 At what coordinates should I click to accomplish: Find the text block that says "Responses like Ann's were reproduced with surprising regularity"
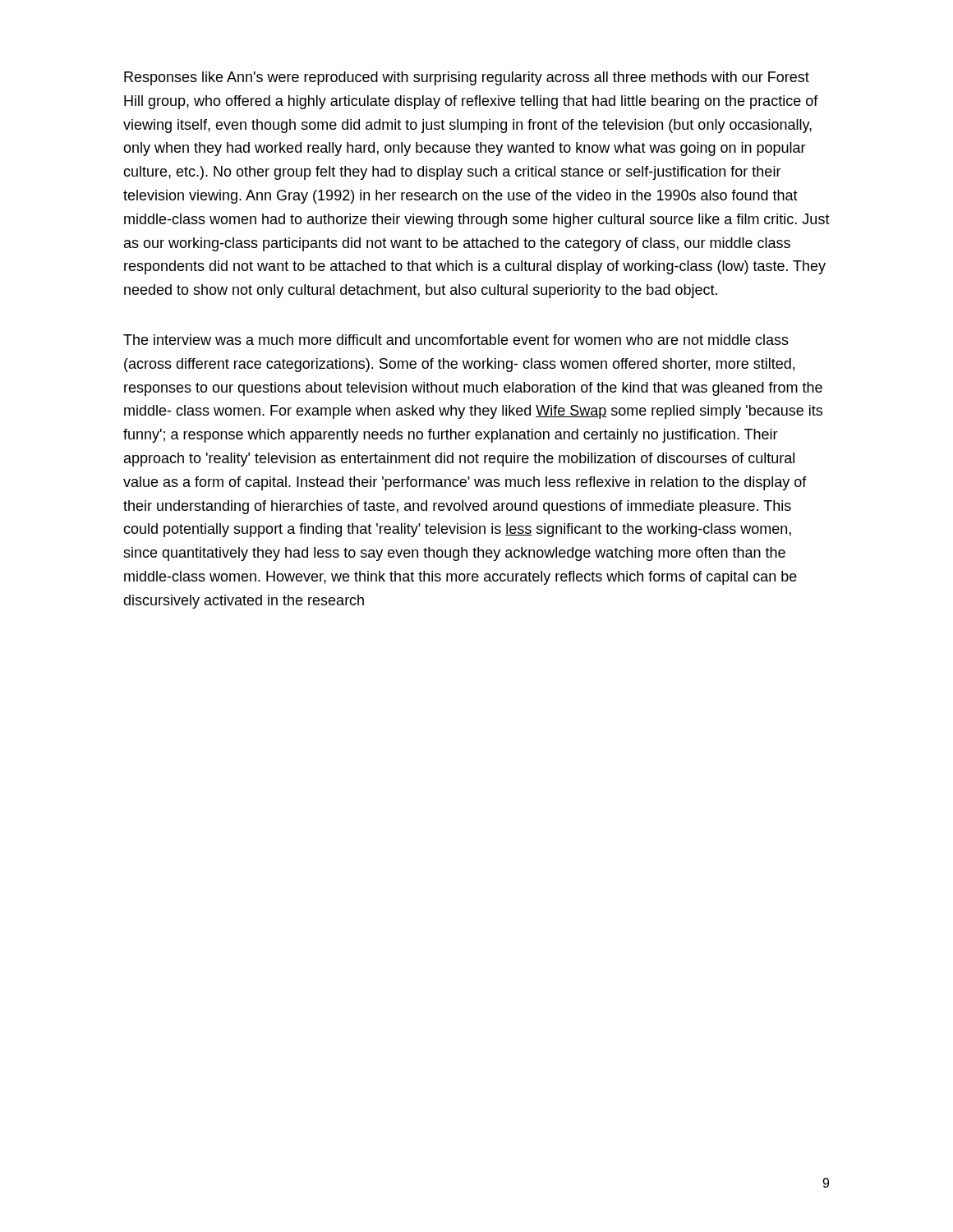click(x=476, y=184)
